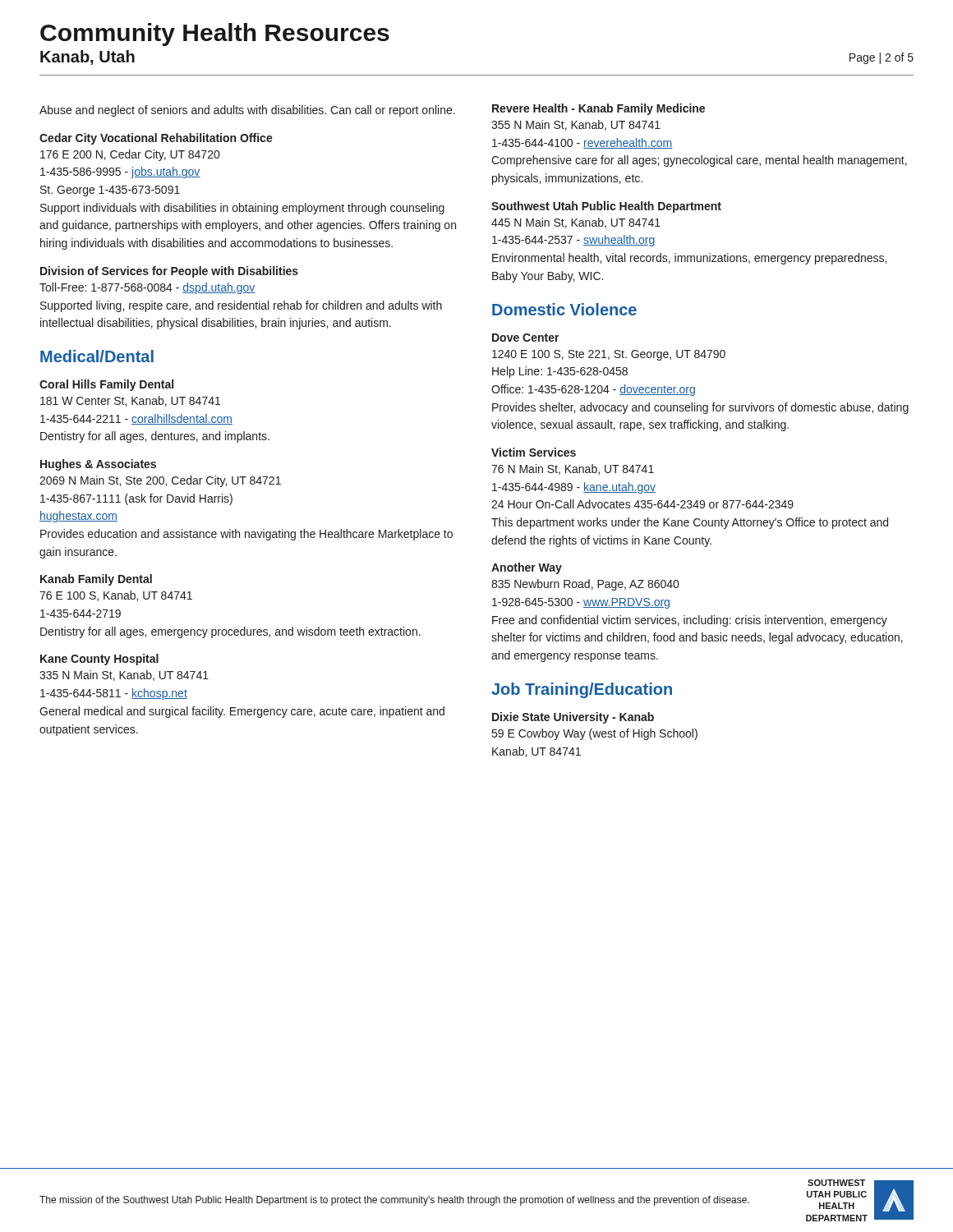Point to the element starting "355 N Main St,"
Screen dimensions: 1232x953
[x=702, y=152]
